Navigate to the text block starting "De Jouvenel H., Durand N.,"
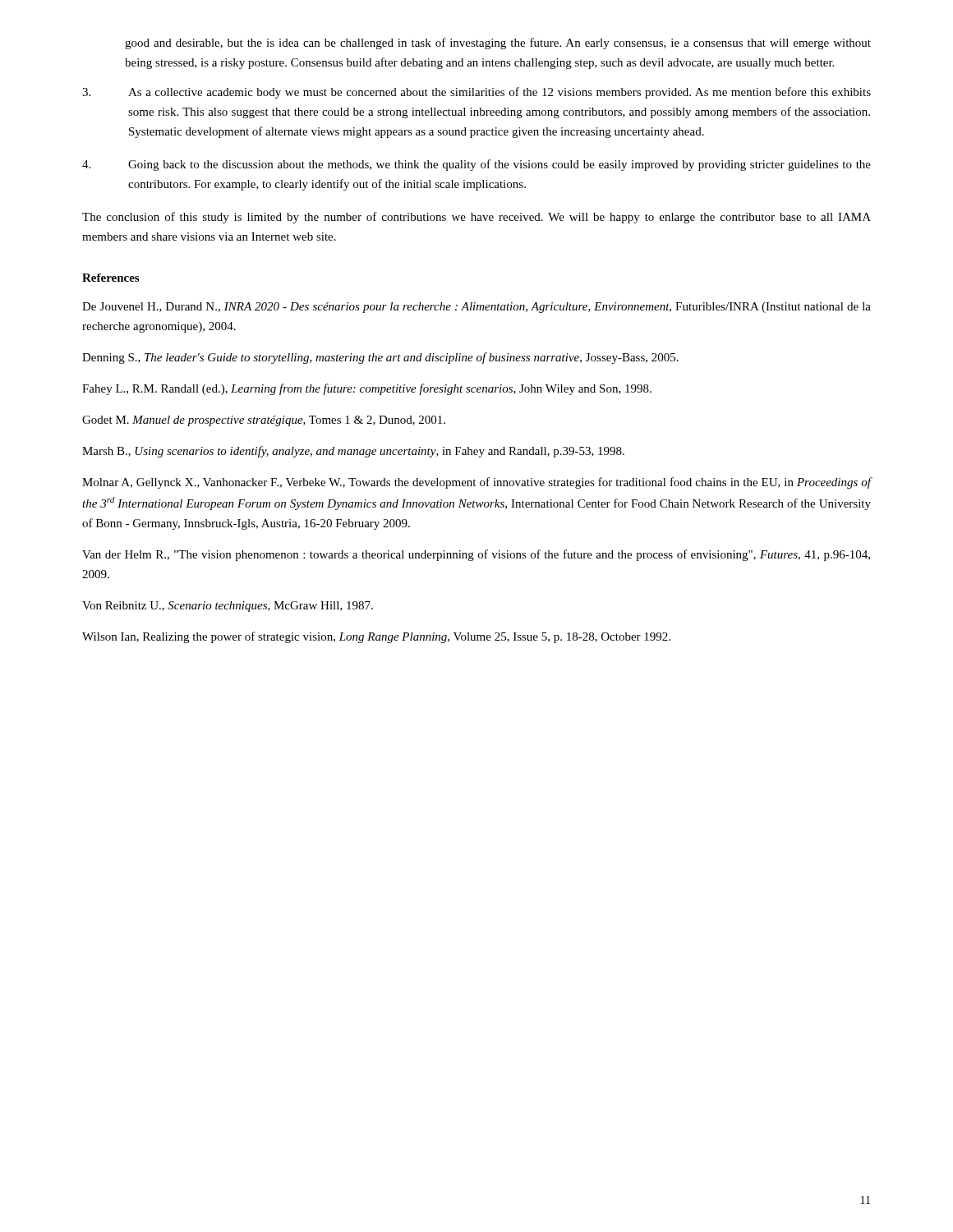953x1232 pixels. (476, 316)
